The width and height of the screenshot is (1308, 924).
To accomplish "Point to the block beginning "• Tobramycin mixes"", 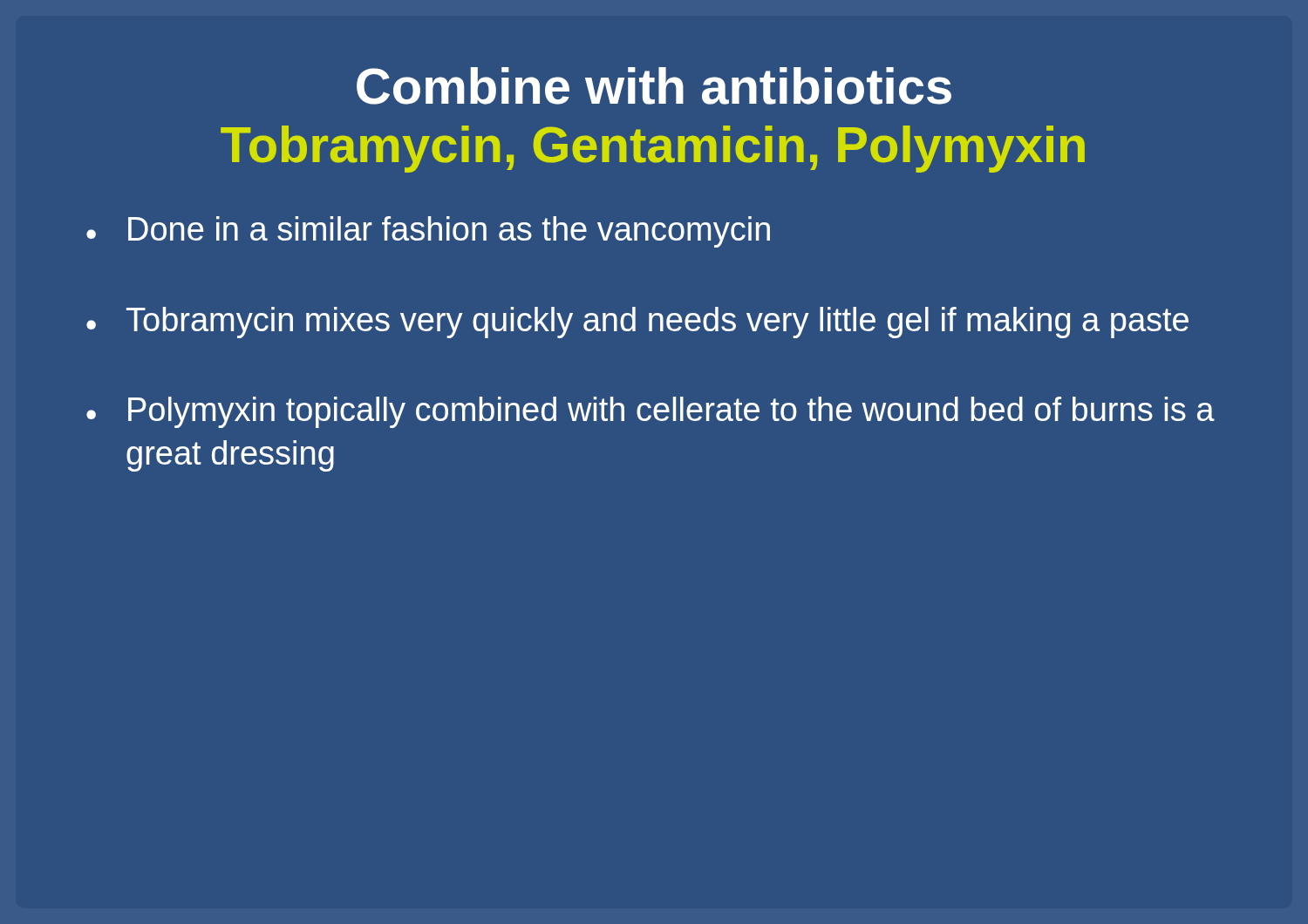I will (x=654, y=323).
